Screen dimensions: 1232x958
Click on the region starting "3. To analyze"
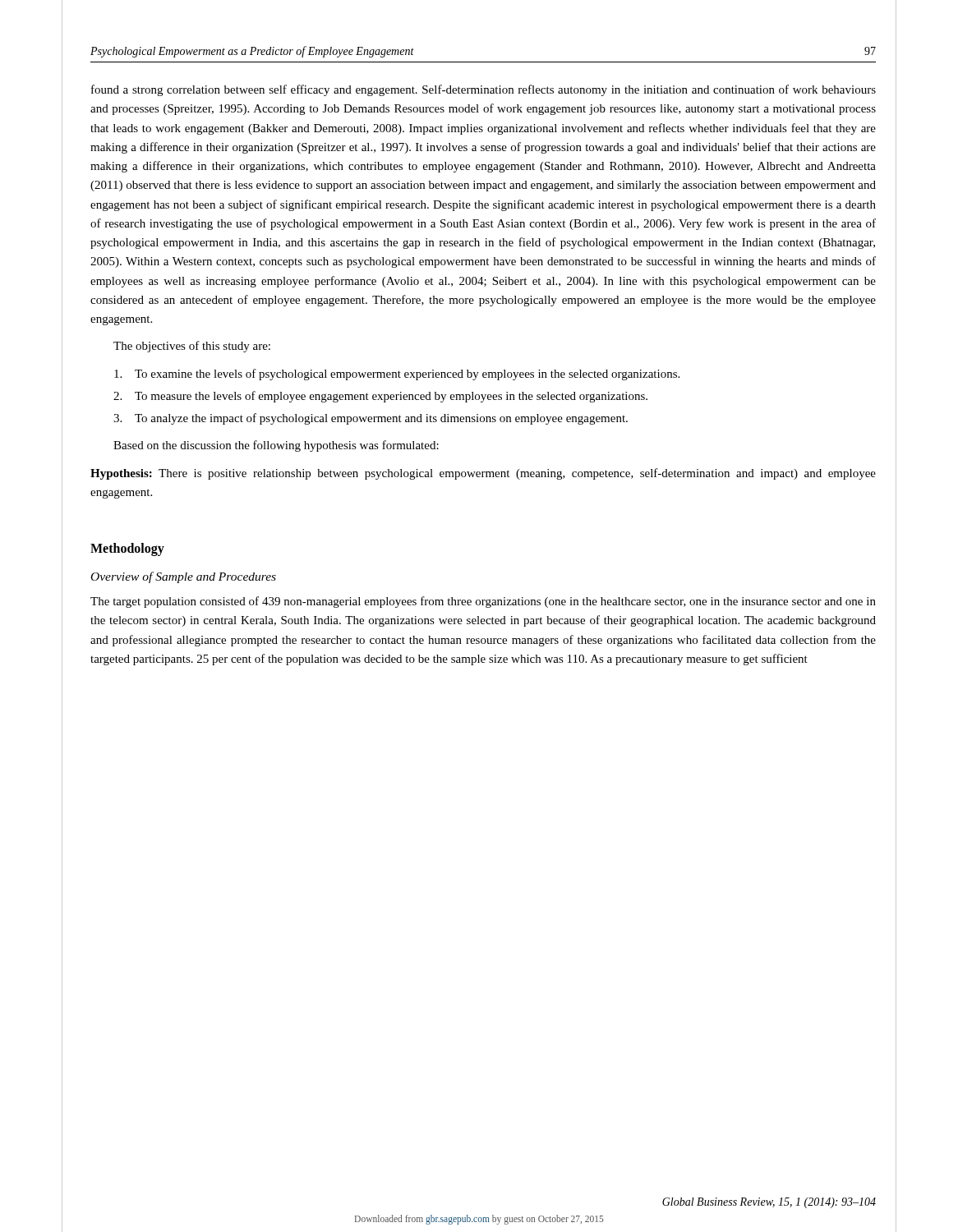pyautogui.click(x=495, y=419)
